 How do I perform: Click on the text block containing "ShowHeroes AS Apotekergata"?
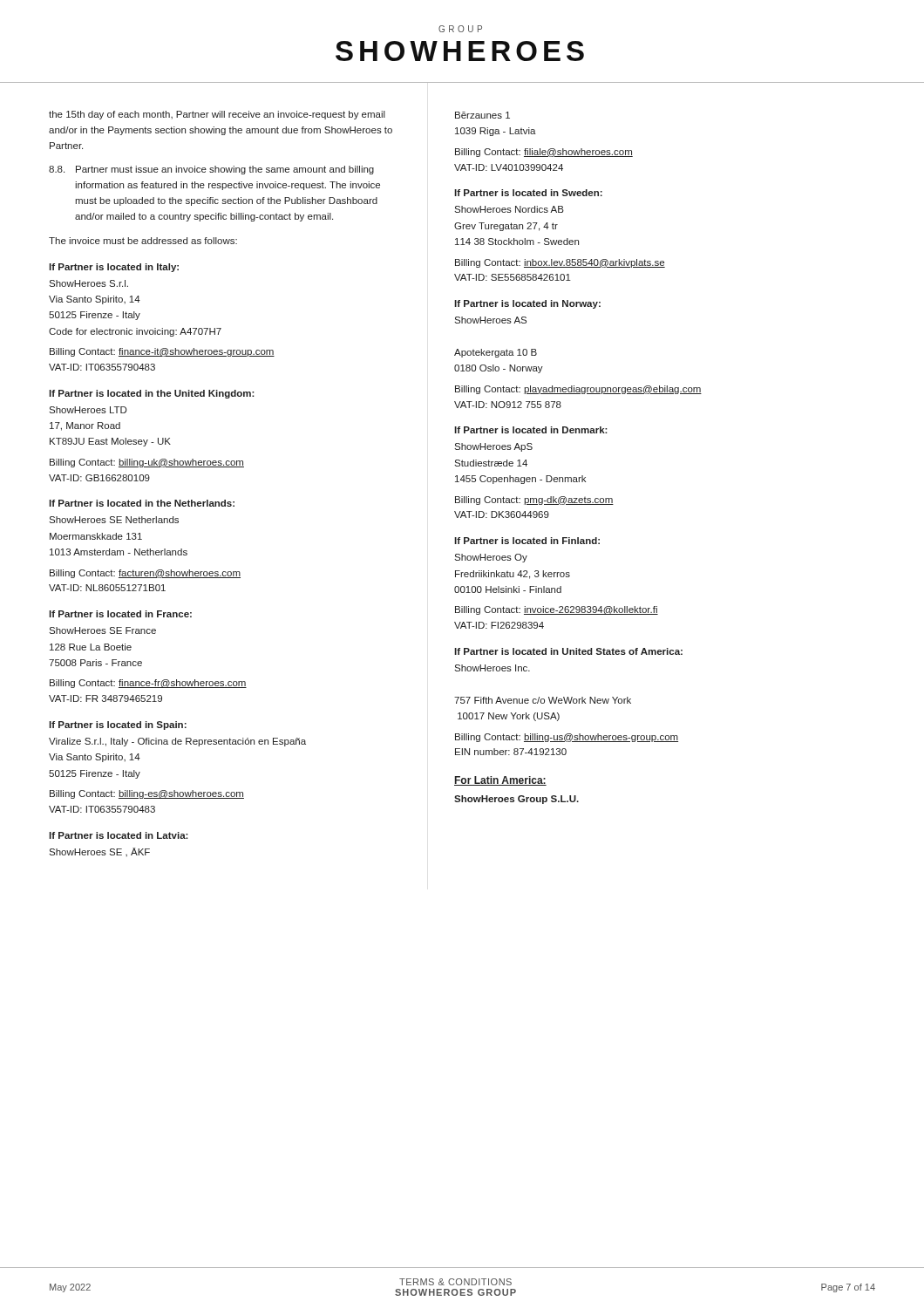pos(498,344)
